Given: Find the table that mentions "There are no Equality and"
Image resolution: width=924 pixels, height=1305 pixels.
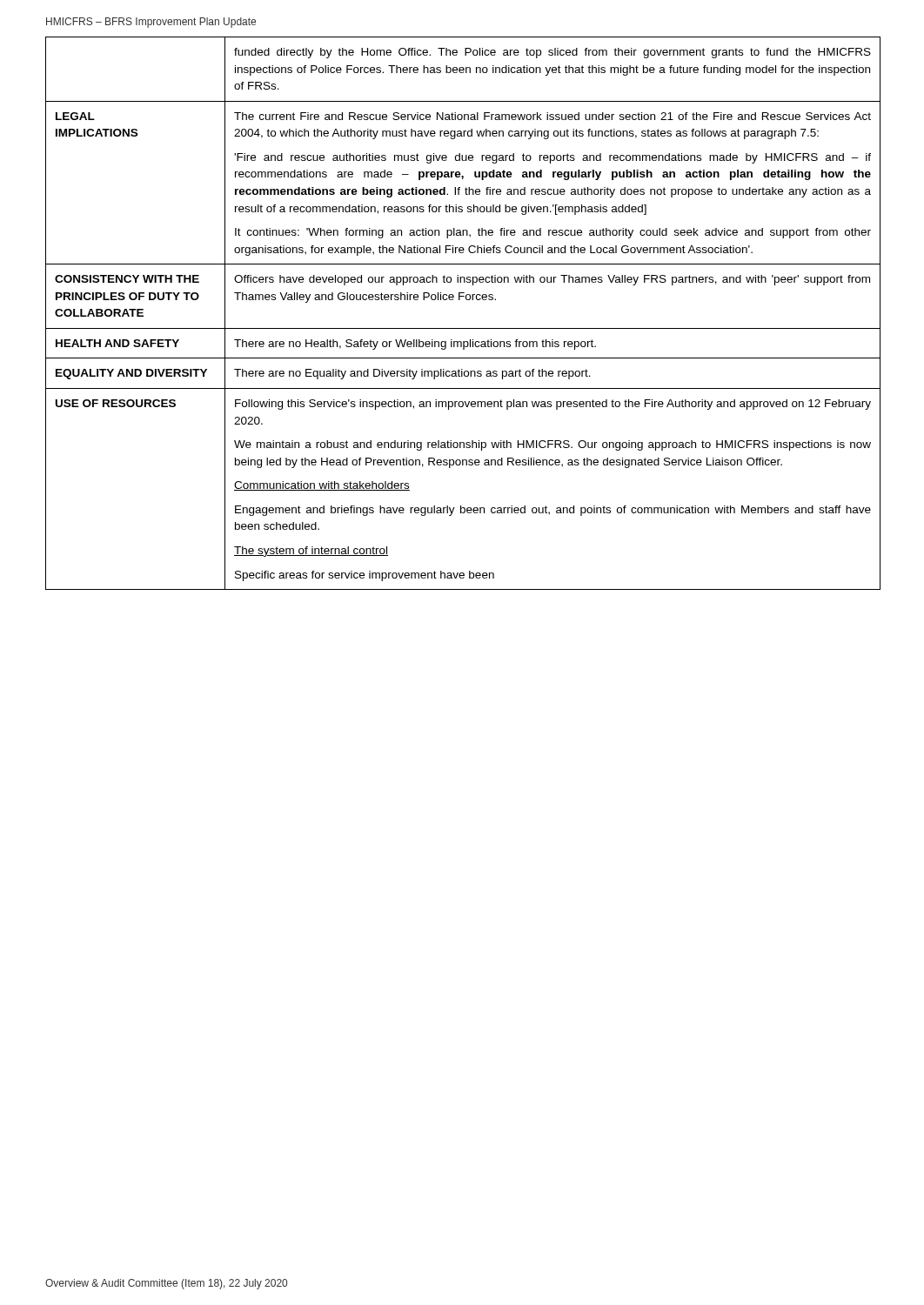Looking at the screenshot, I should coord(463,313).
